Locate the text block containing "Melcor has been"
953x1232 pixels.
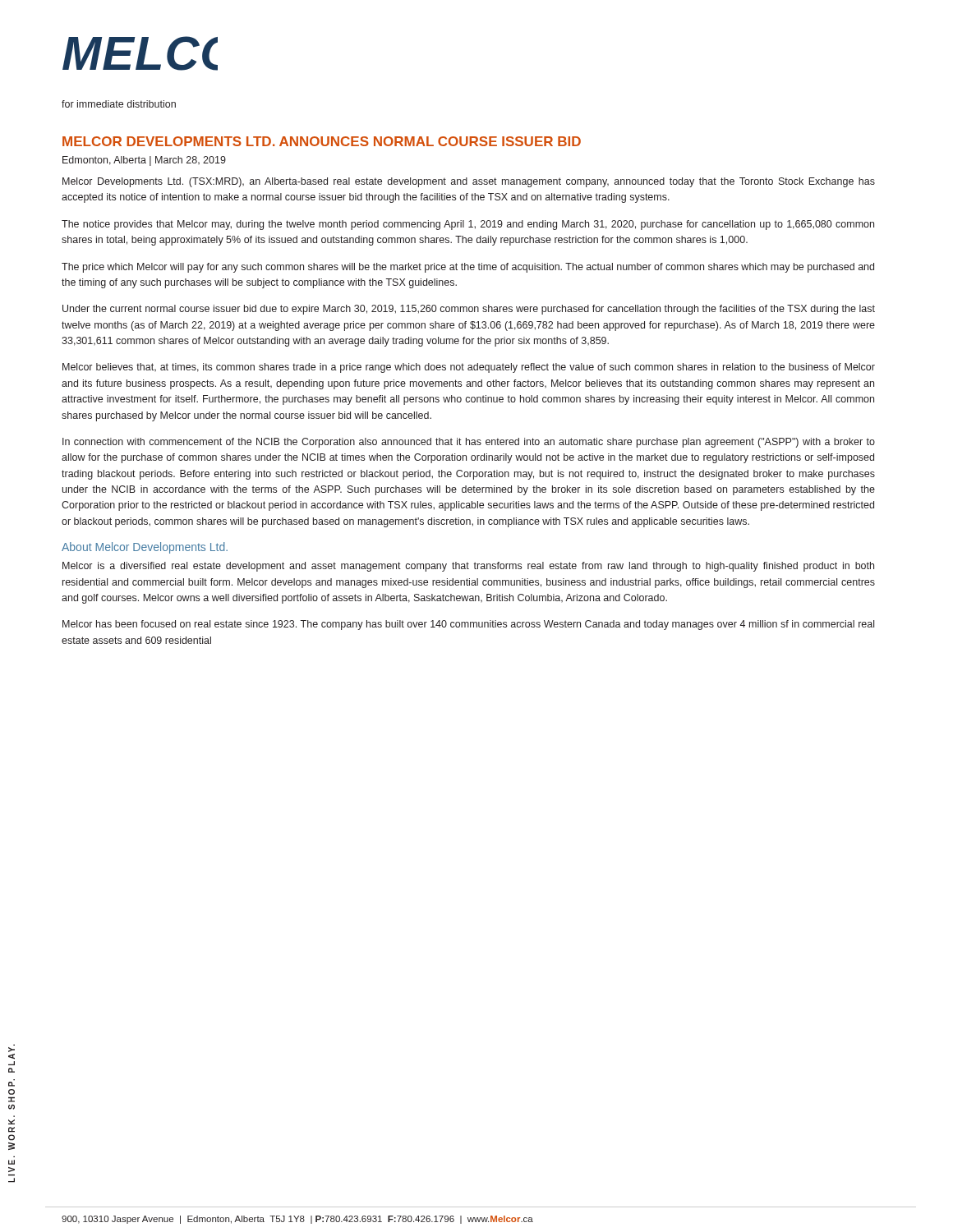tap(468, 632)
